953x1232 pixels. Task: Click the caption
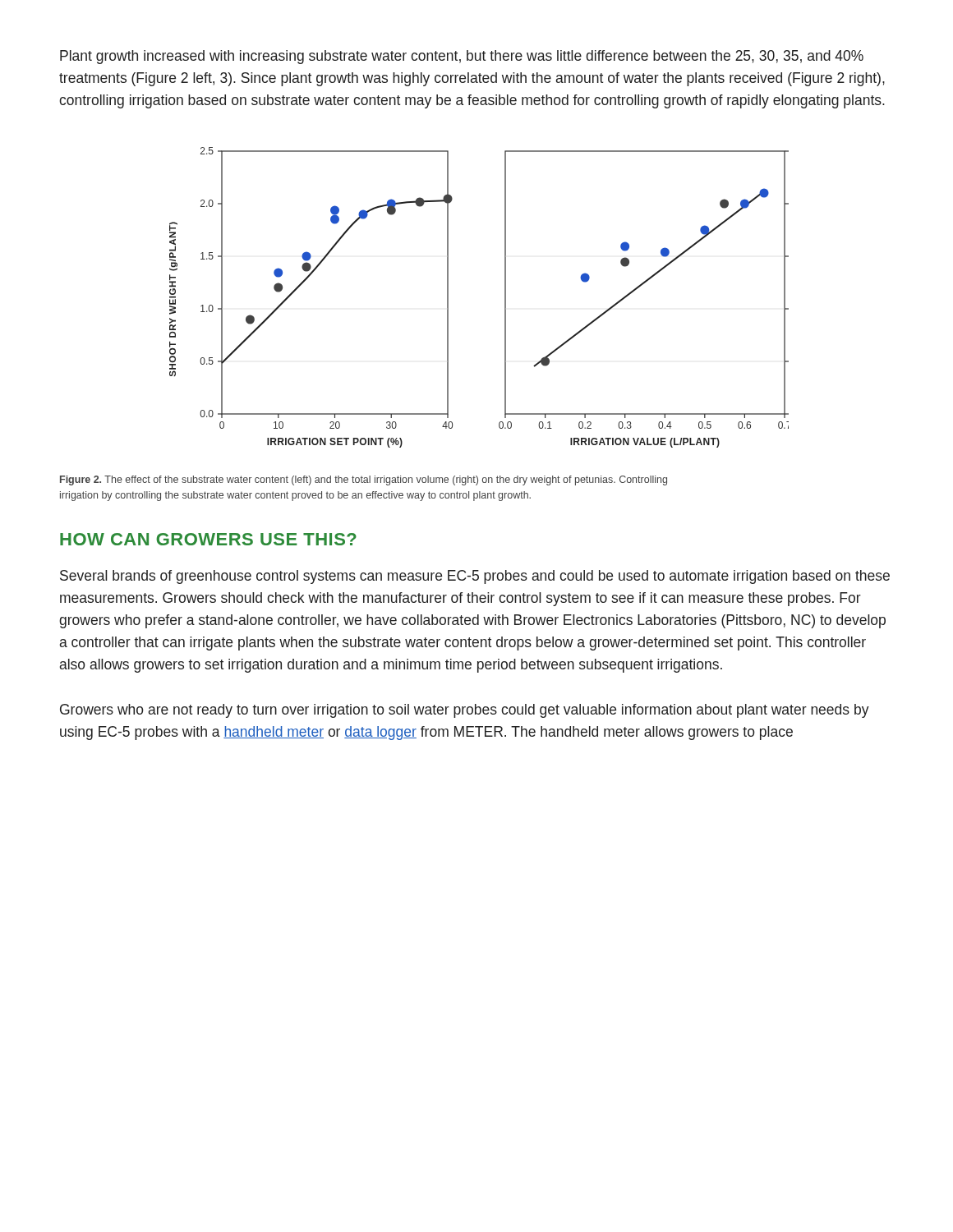pyautogui.click(x=364, y=487)
